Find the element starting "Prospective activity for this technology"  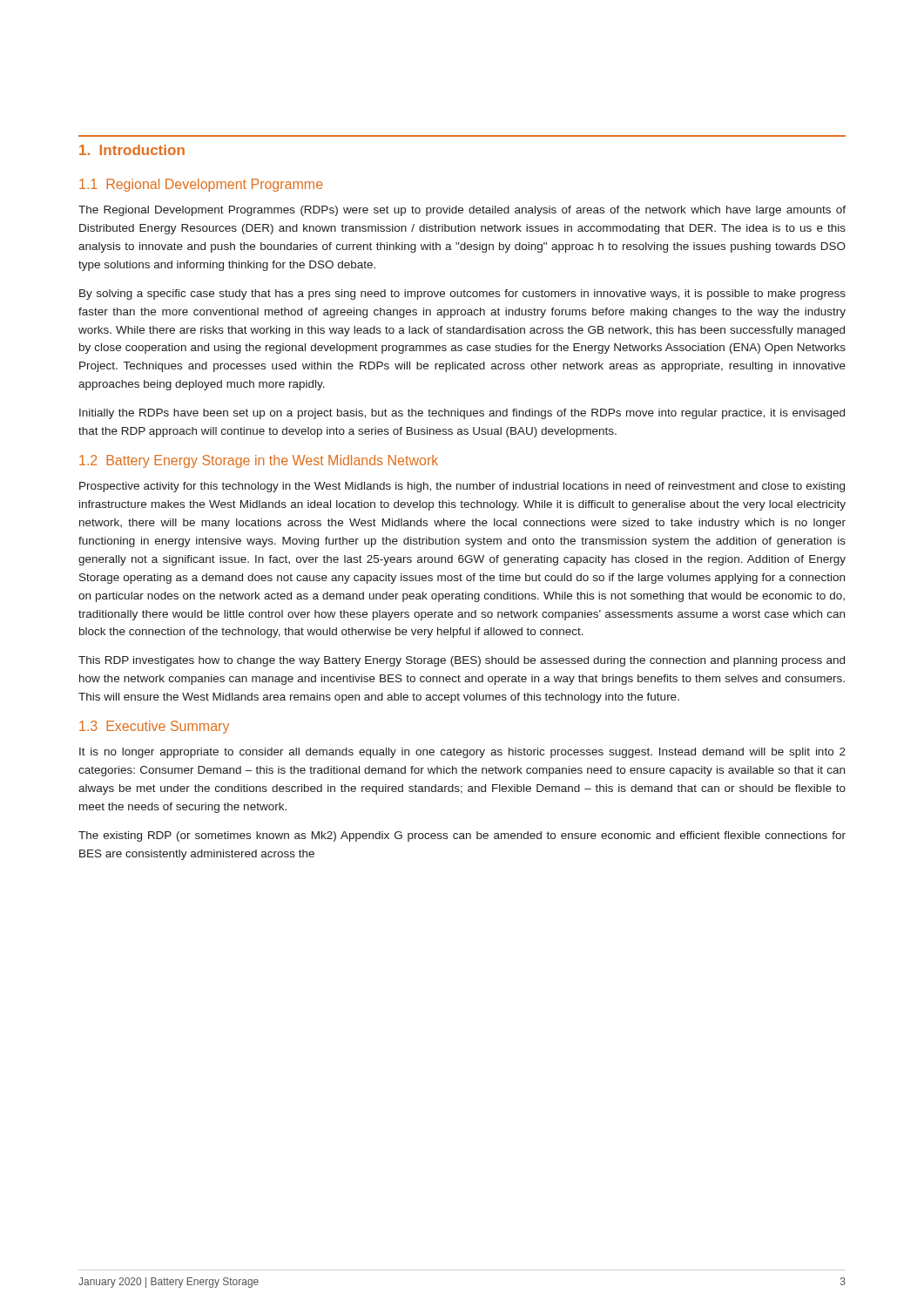coord(462,560)
